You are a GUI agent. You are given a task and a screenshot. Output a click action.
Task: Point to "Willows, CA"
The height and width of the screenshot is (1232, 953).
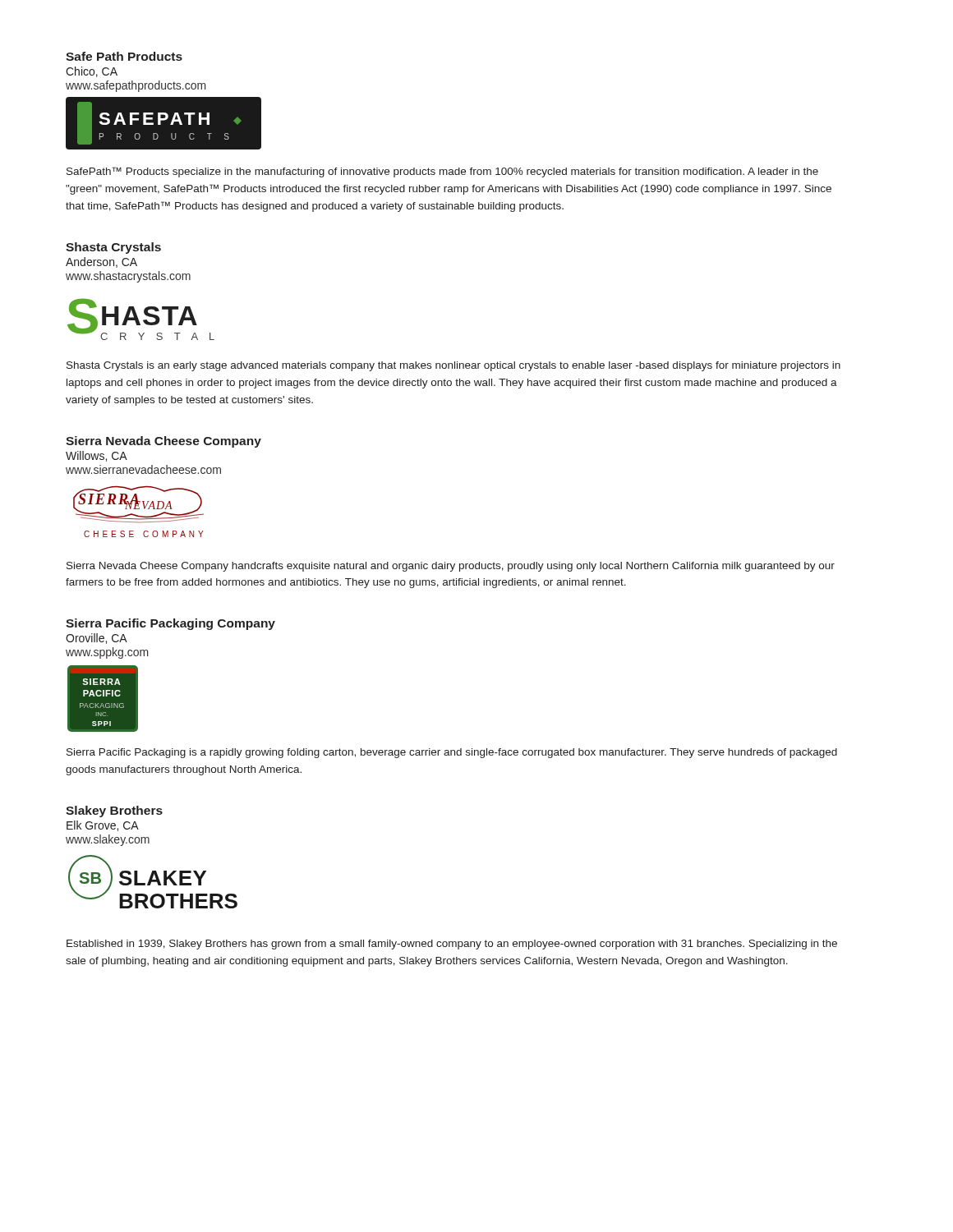click(96, 455)
